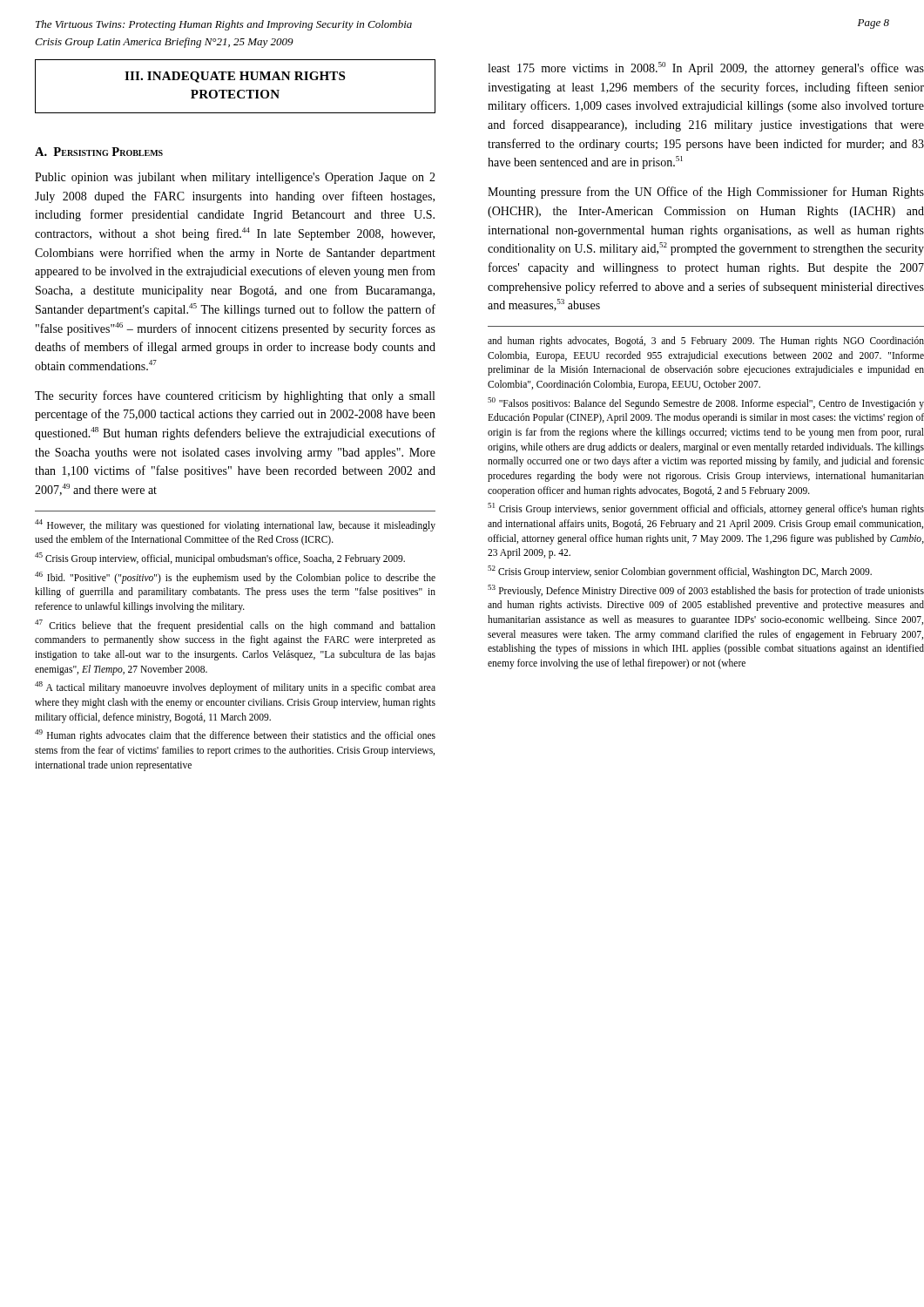
Task: Find the text block starting "III. INADEQUATE HUMAN RIGHTSPROTECTION"
Action: click(235, 85)
